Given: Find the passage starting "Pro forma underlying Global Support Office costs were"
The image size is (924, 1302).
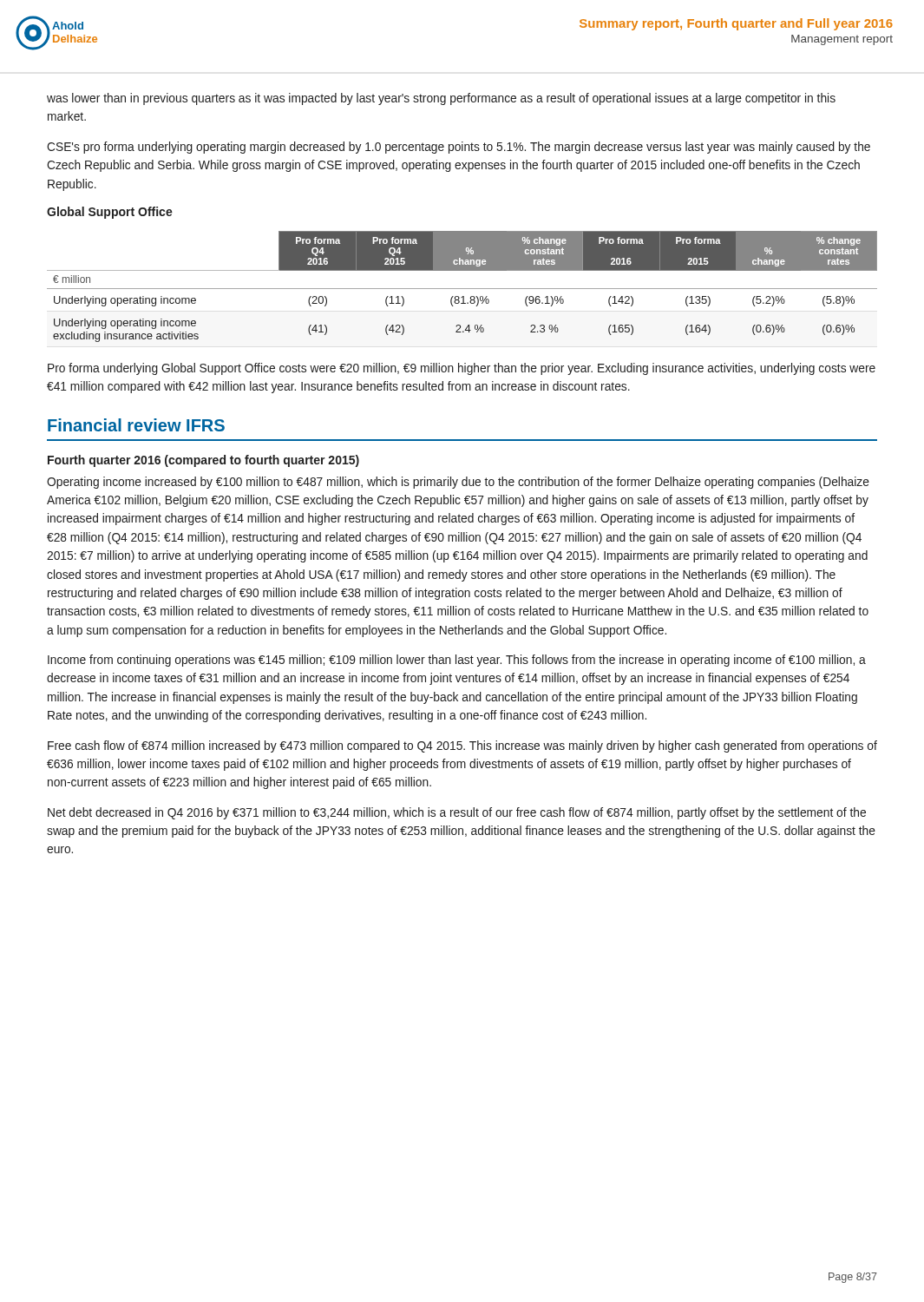Looking at the screenshot, I should click(461, 378).
